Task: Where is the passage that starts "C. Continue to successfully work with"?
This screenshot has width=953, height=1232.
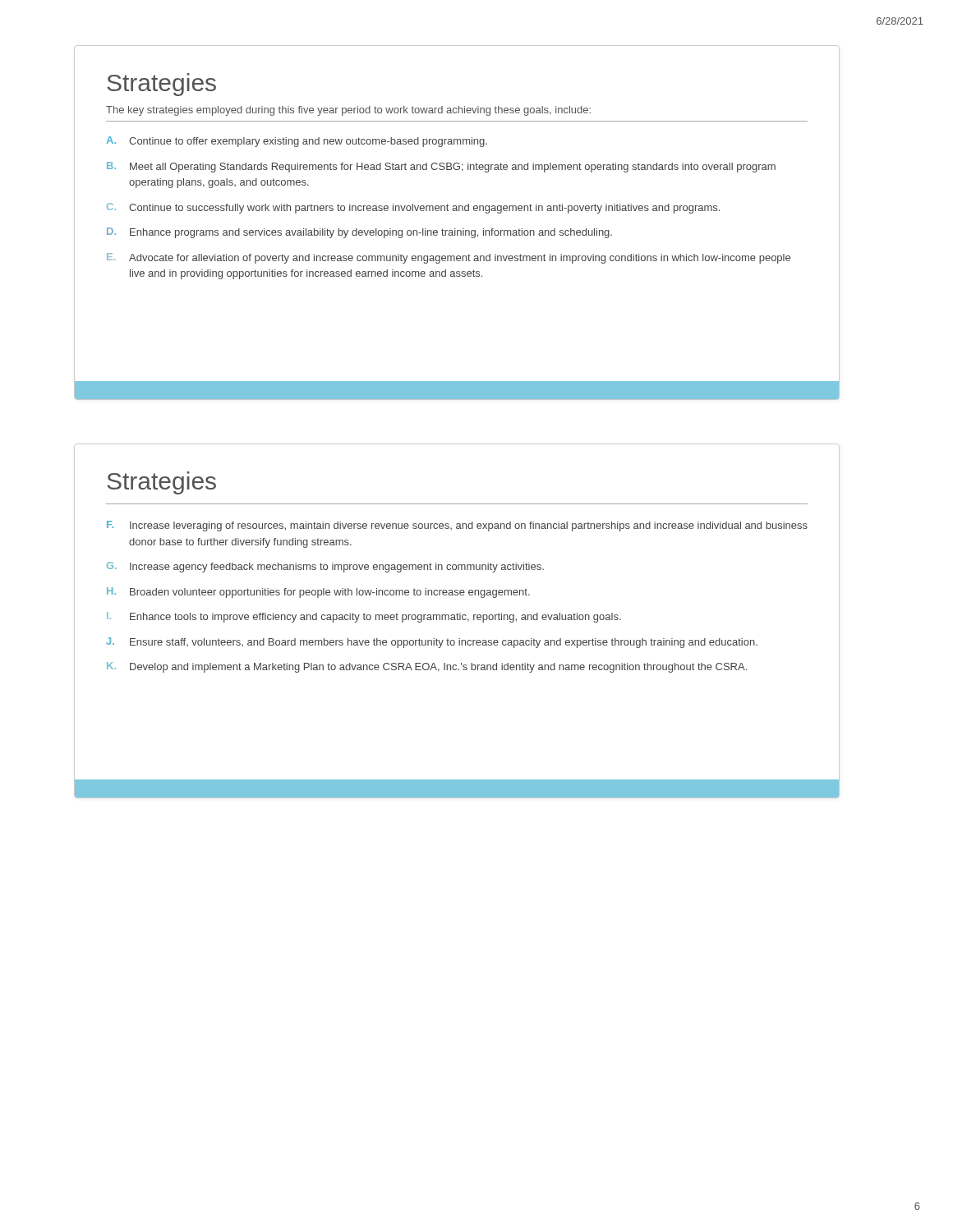Action: pos(413,207)
